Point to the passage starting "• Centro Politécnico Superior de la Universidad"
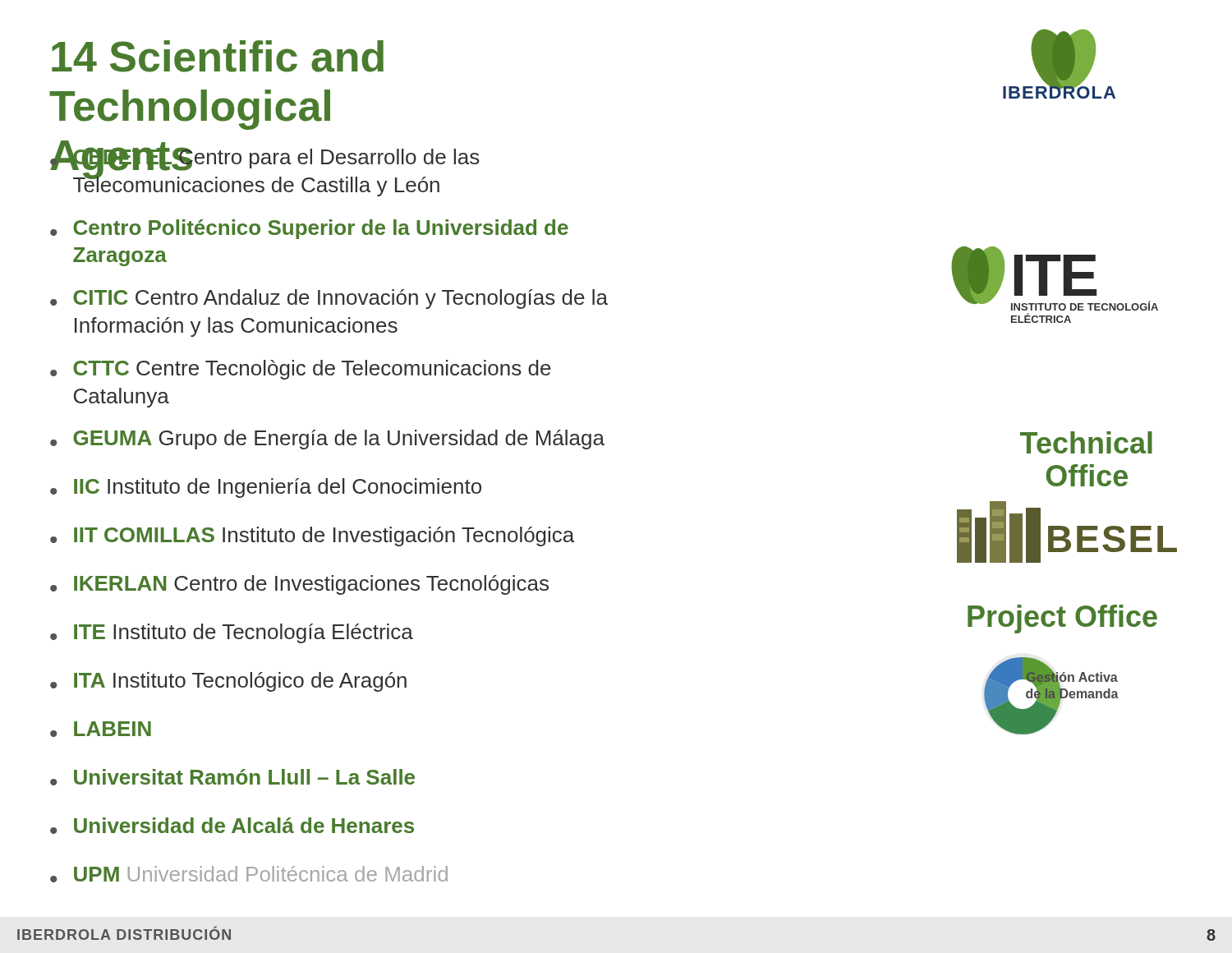 click(386, 242)
